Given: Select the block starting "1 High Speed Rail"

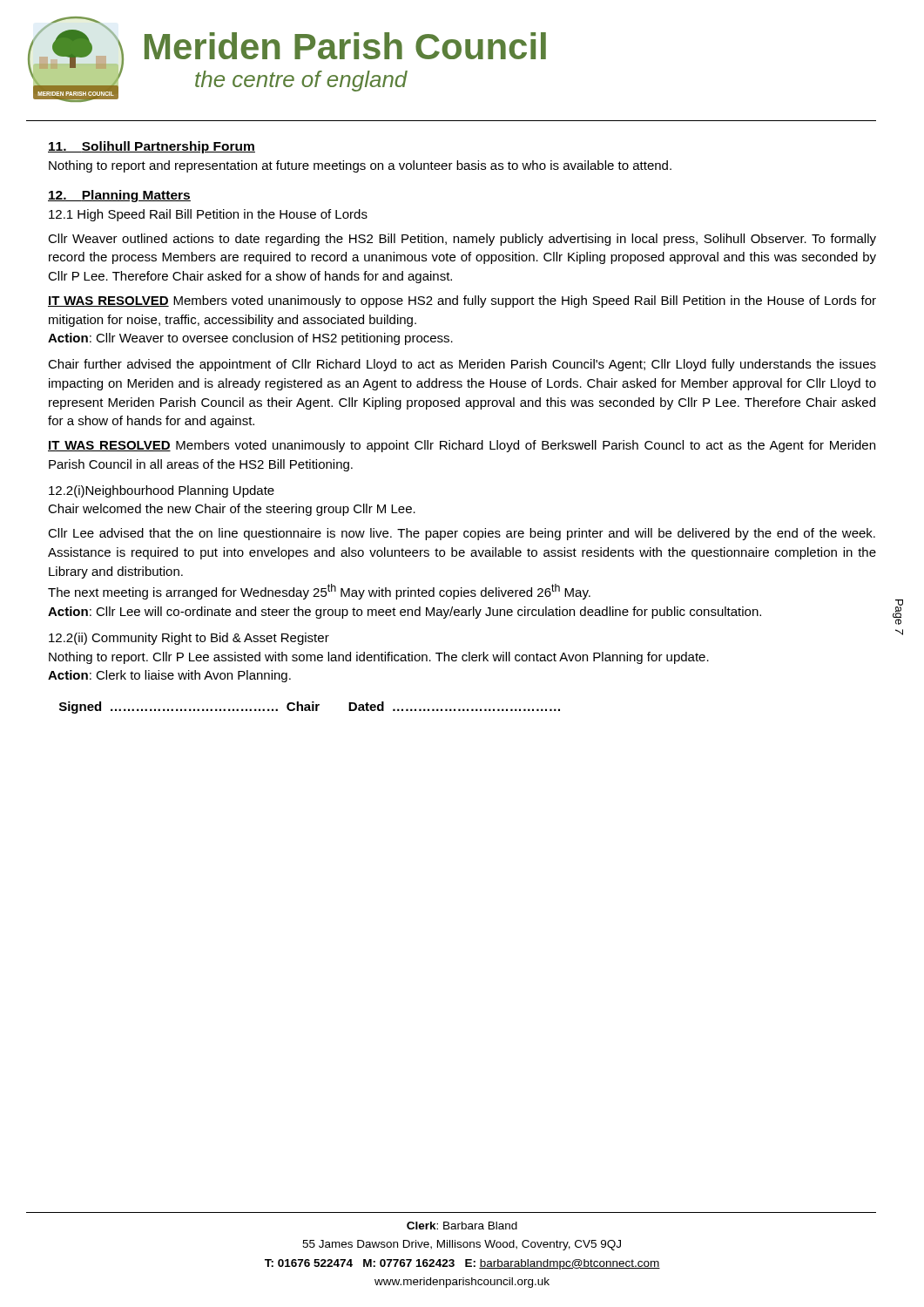Looking at the screenshot, I should (x=208, y=214).
